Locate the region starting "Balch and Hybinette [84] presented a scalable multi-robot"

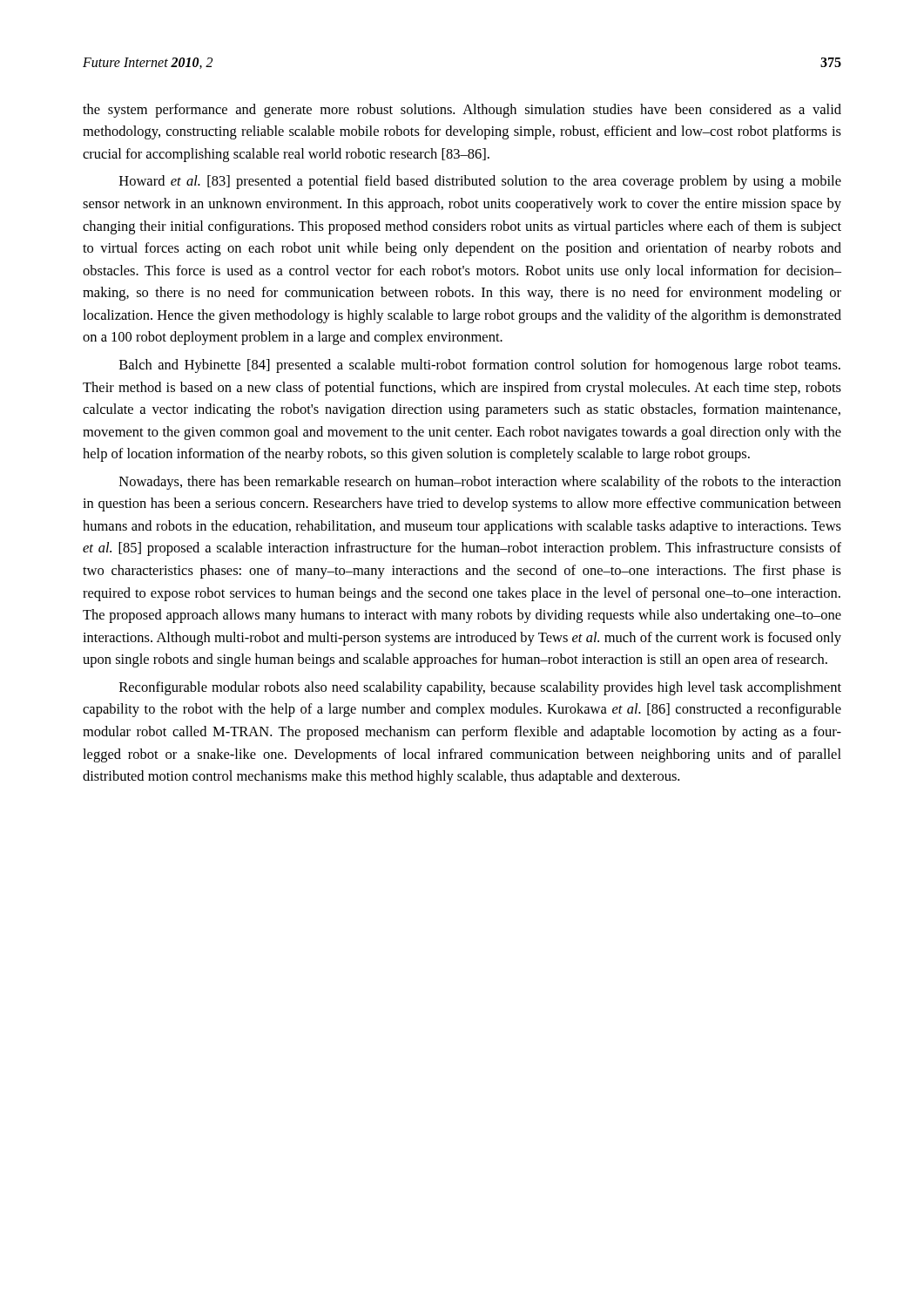(x=462, y=409)
